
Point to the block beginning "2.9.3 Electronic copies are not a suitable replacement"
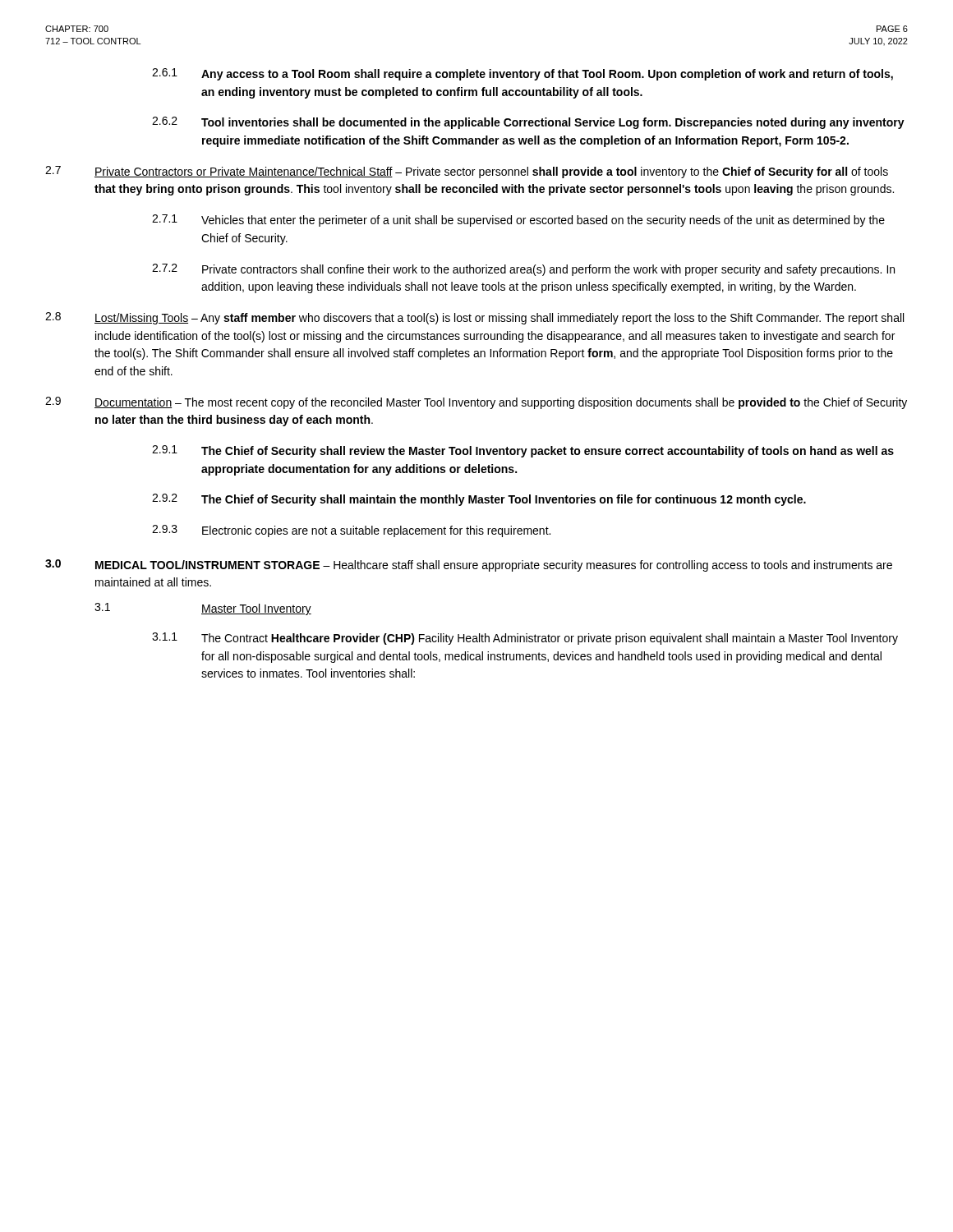click(476, 531)
